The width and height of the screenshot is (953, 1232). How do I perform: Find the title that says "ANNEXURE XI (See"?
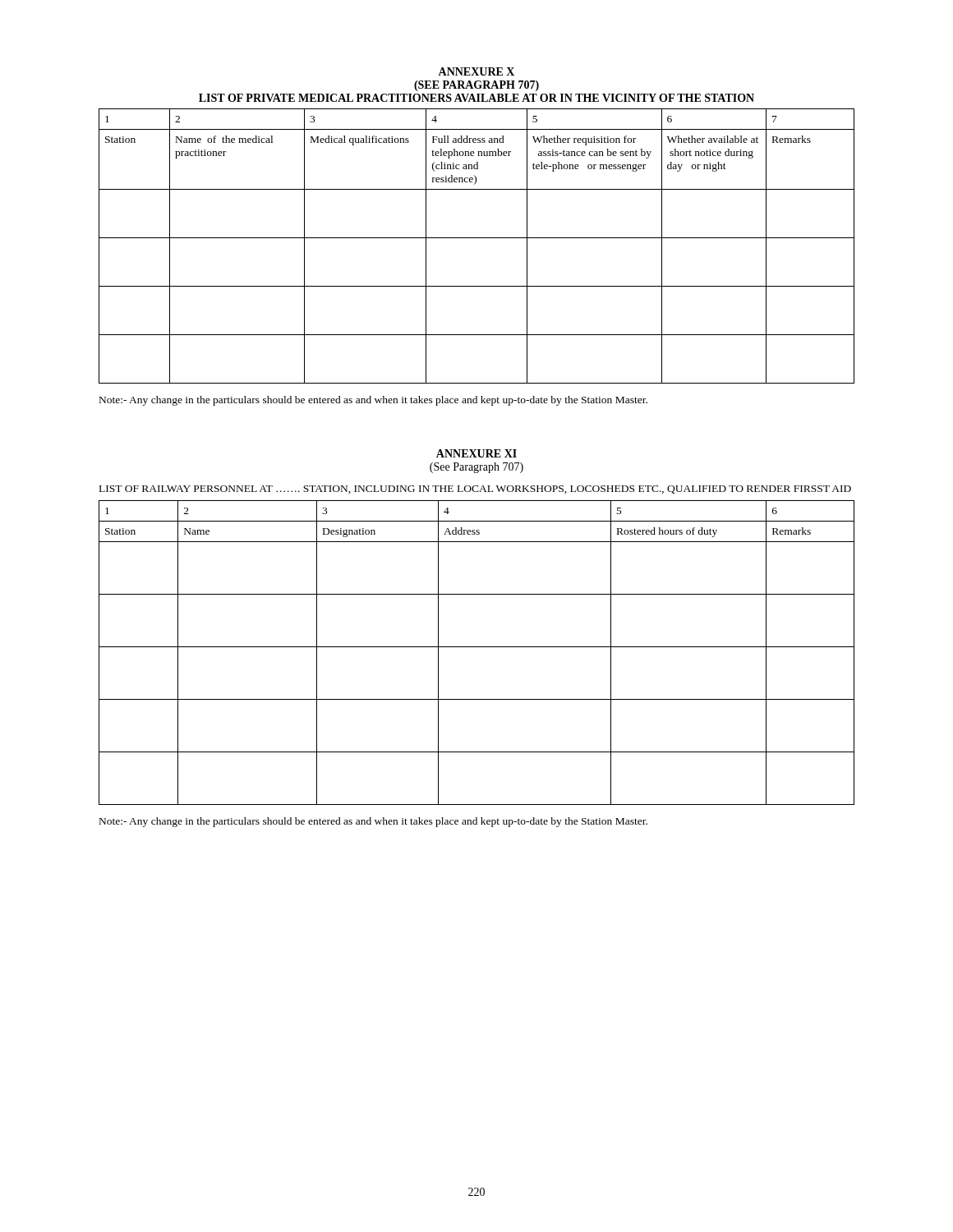[x=476, y=460]
